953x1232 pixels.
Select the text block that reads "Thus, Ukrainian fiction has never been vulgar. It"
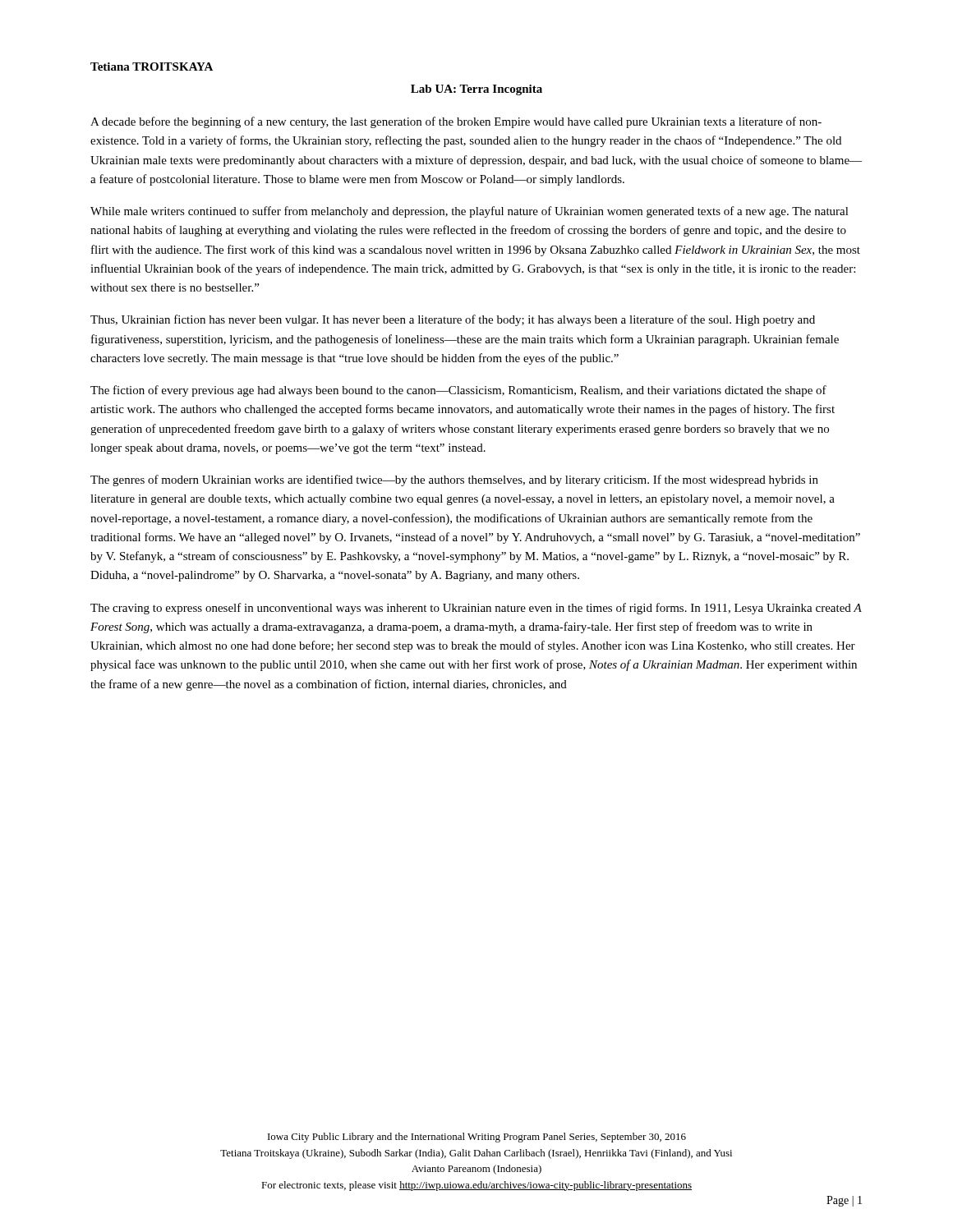point(465,339)
